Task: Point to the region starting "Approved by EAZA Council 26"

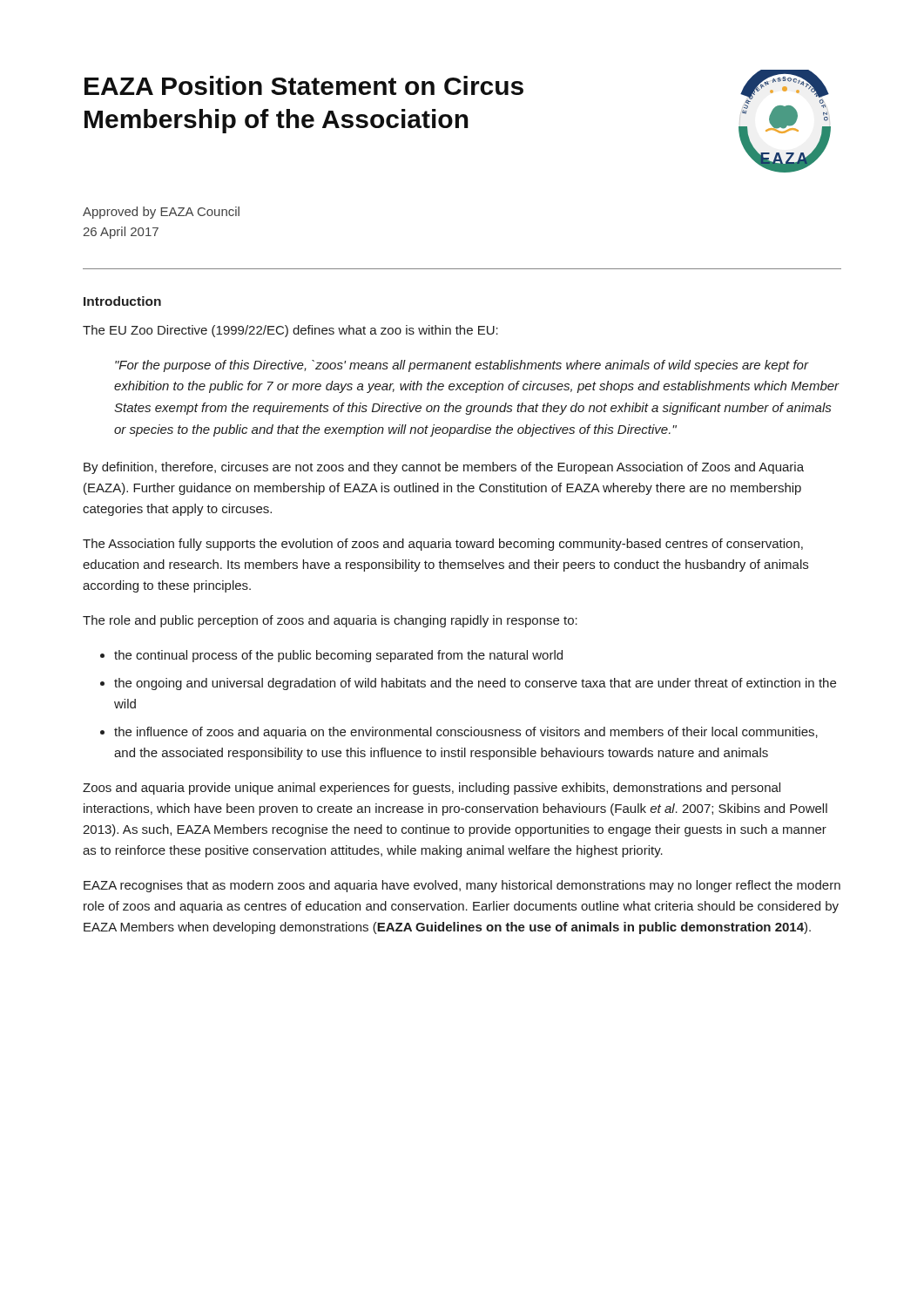Action: coord(162,221)
